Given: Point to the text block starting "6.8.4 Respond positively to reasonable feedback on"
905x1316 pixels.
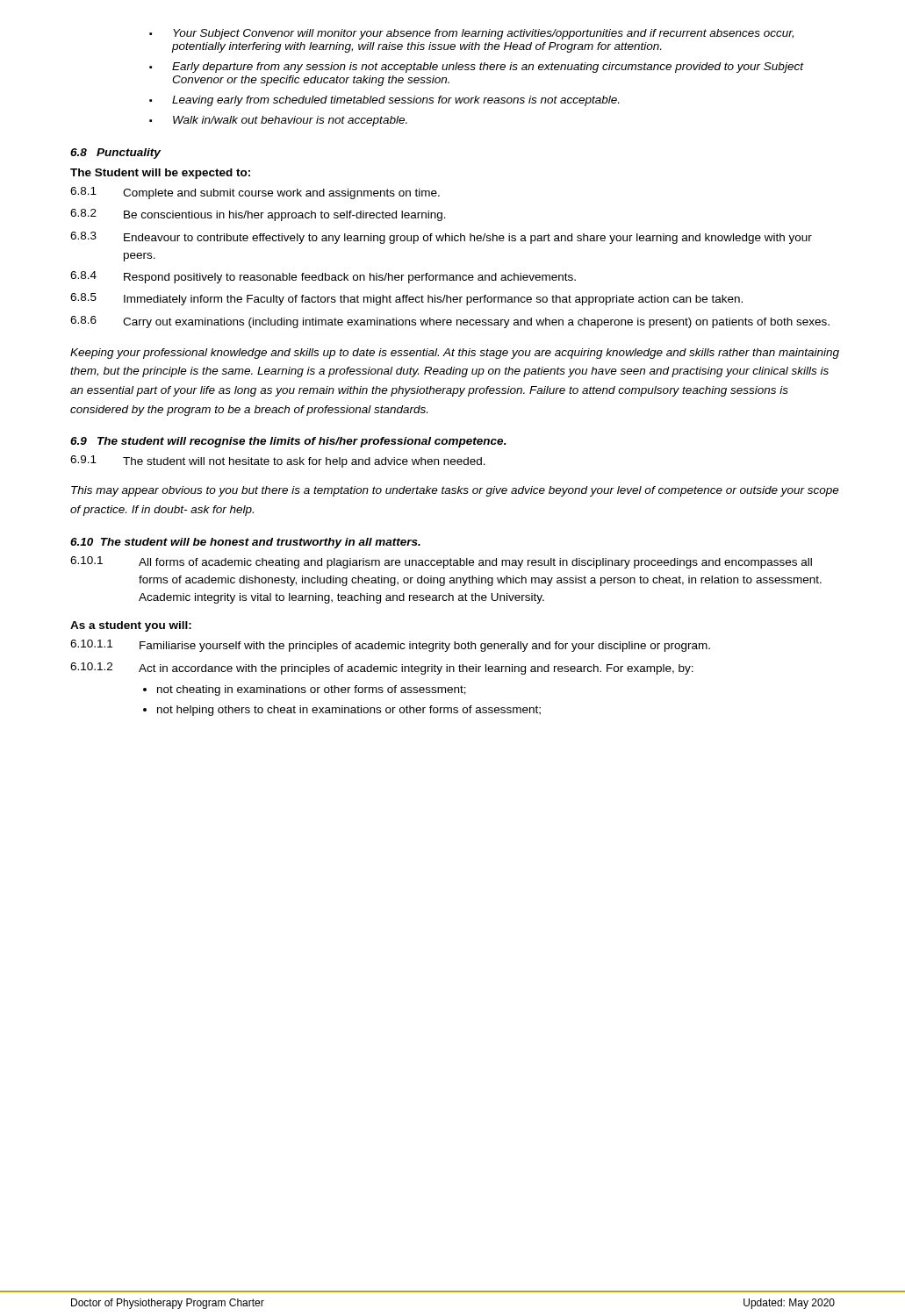Looking at the screenshot, I should [x=457, y=277].
